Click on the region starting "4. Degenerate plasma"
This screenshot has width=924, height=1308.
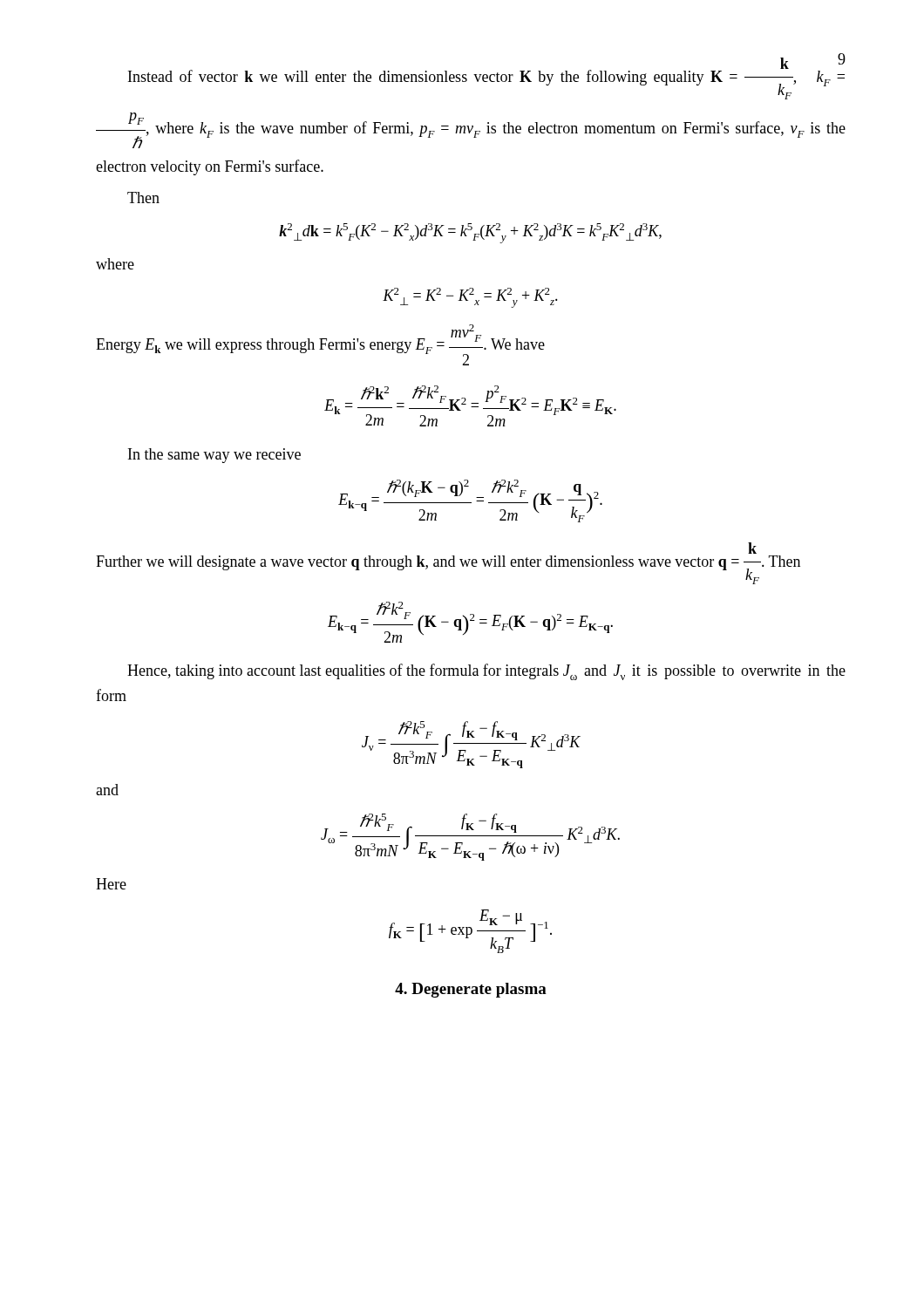click(471, 989)
